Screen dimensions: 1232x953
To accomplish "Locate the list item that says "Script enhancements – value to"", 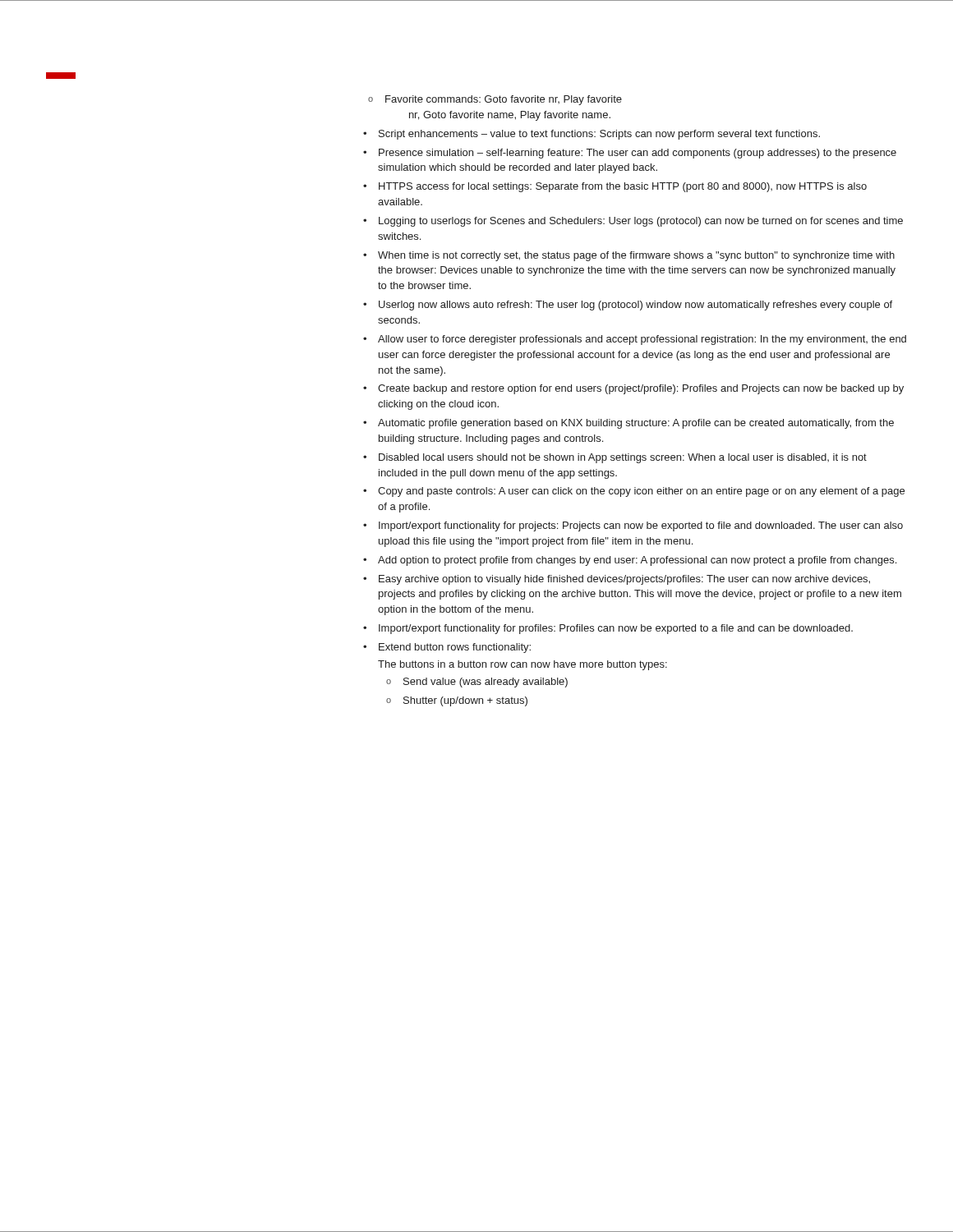I will pos(634,134).
